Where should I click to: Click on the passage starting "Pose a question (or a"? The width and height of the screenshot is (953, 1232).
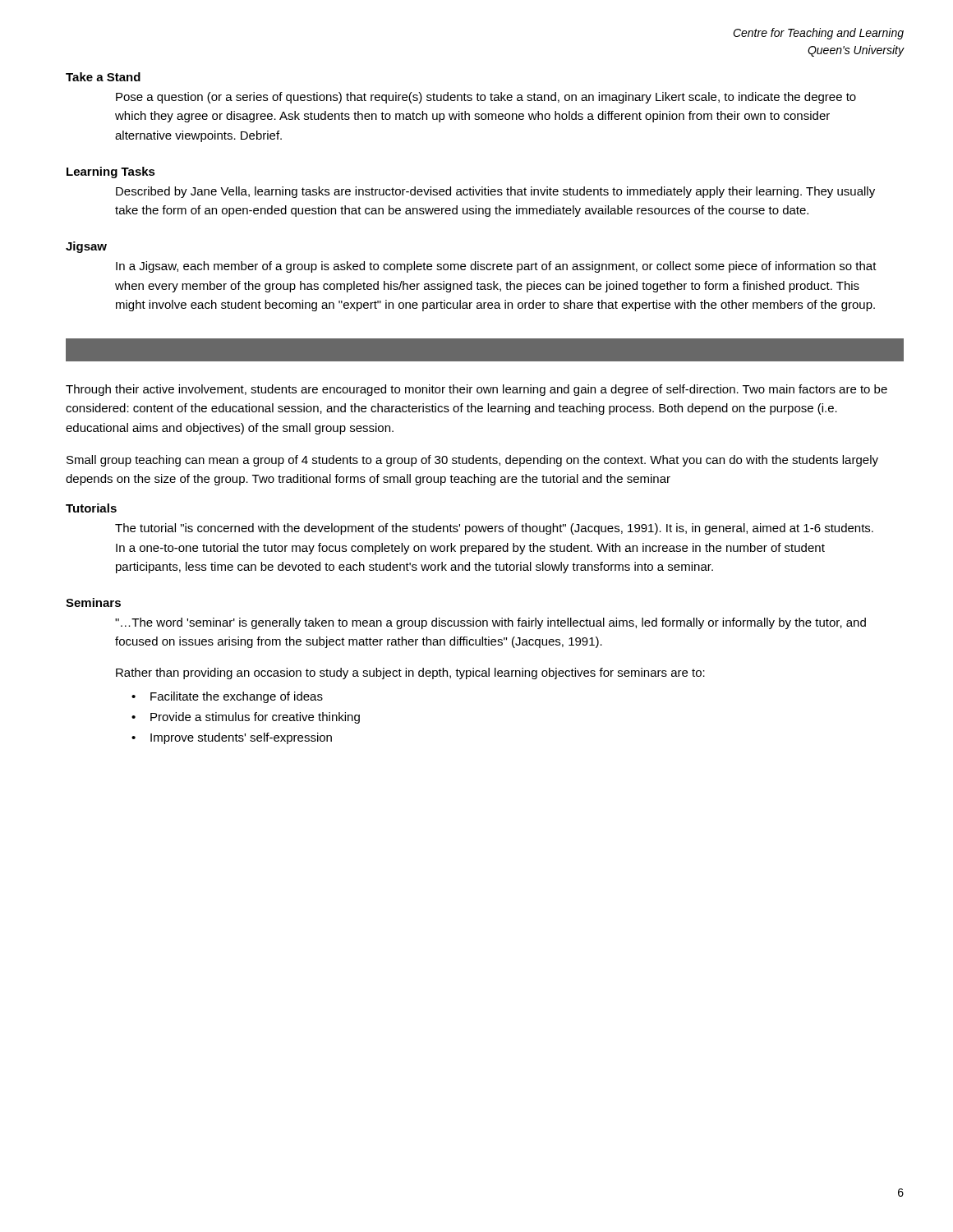point(486,116)
